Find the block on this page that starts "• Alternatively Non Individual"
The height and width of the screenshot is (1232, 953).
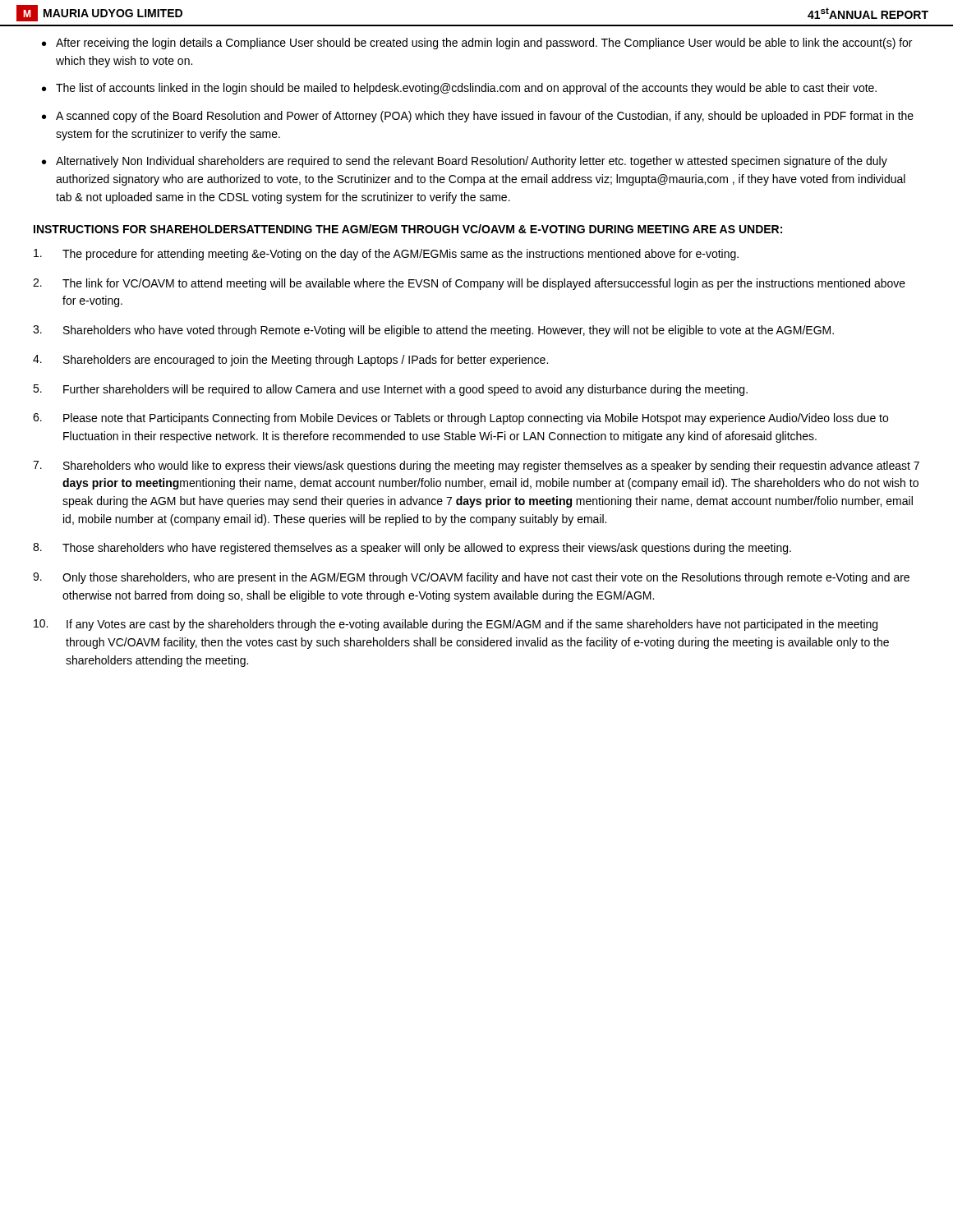click(481, 180)
